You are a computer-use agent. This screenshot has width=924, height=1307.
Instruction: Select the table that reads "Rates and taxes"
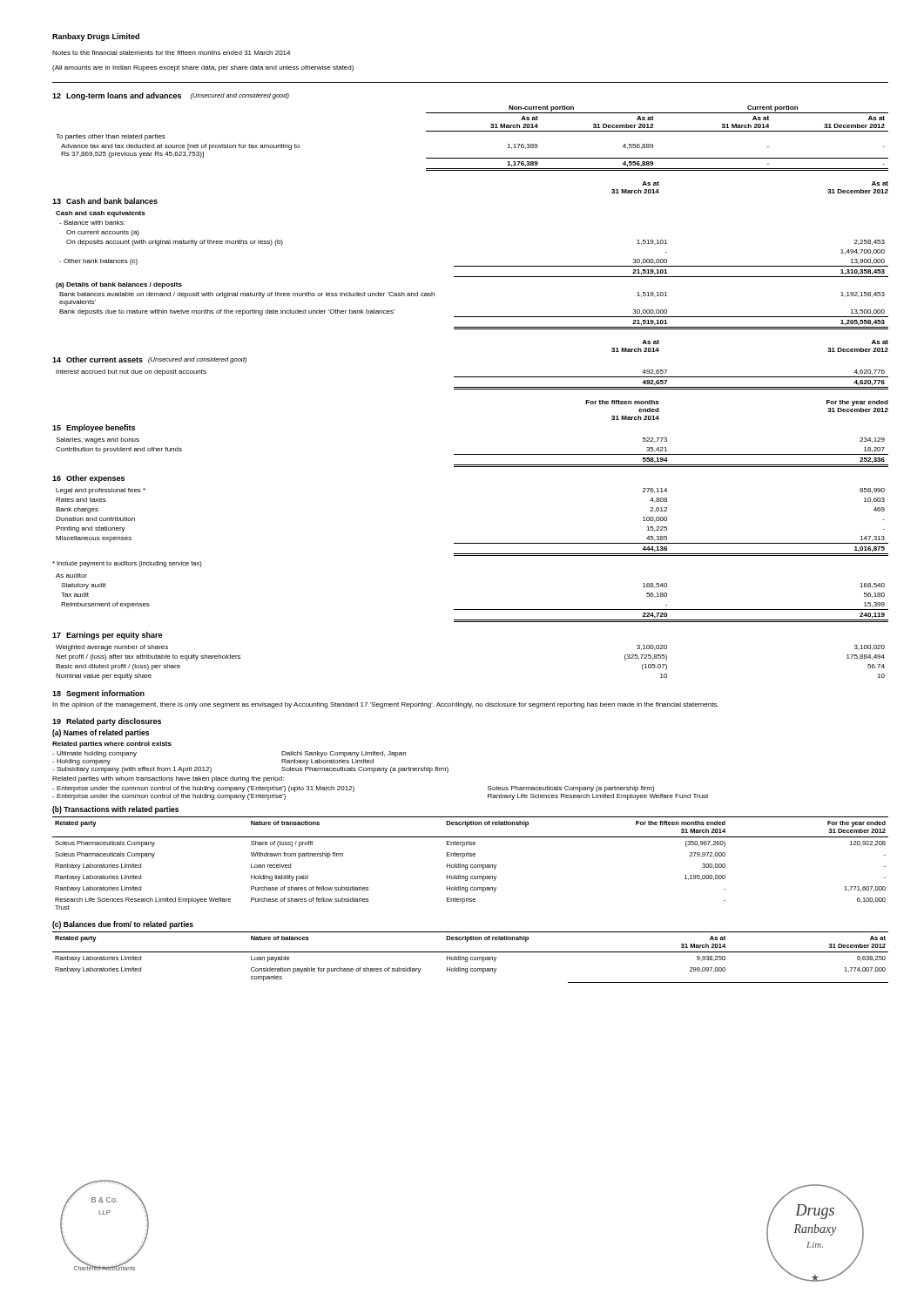pyautogui.click(x=470, y=520)
